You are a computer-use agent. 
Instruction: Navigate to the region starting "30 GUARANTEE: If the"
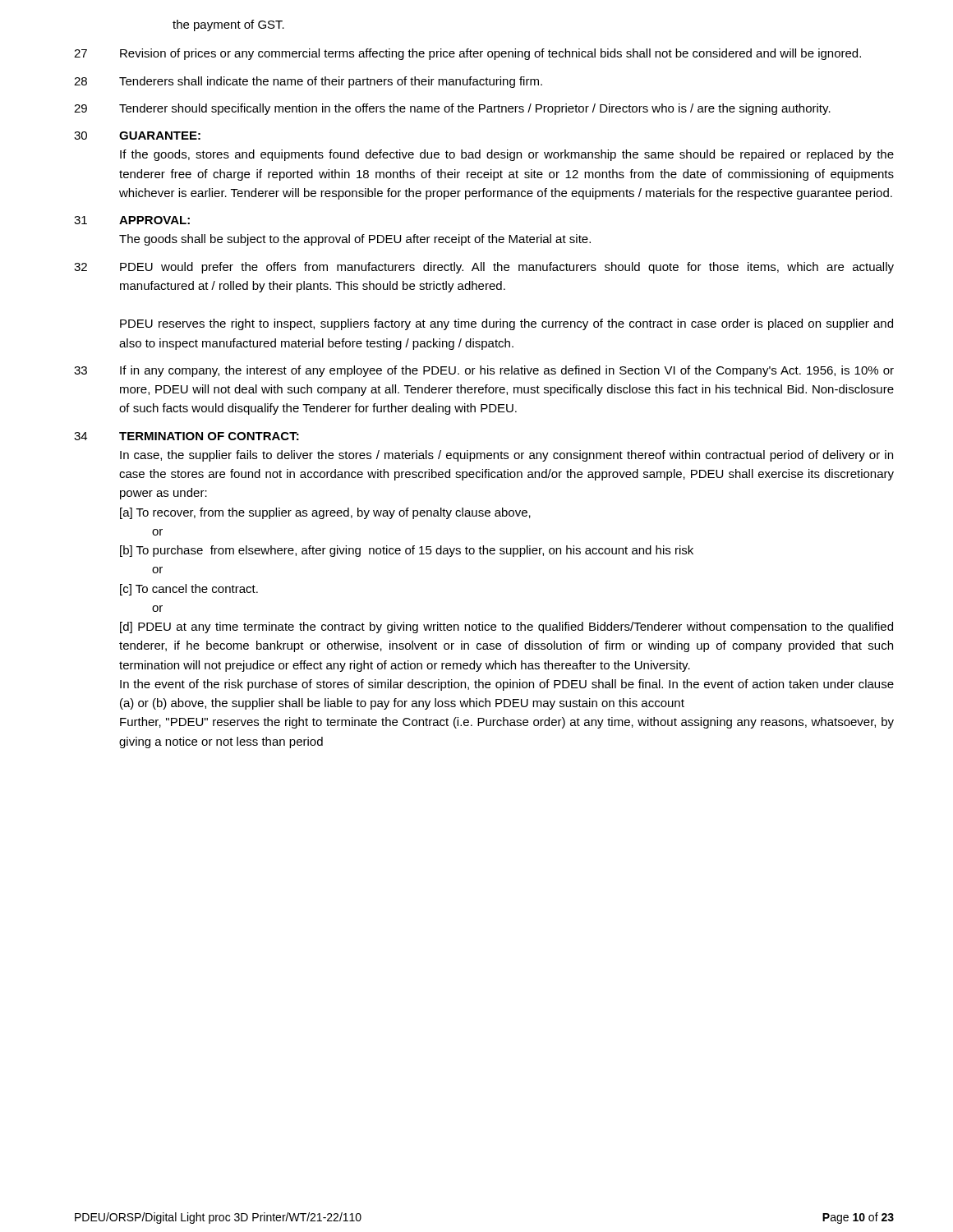[484, 164]
